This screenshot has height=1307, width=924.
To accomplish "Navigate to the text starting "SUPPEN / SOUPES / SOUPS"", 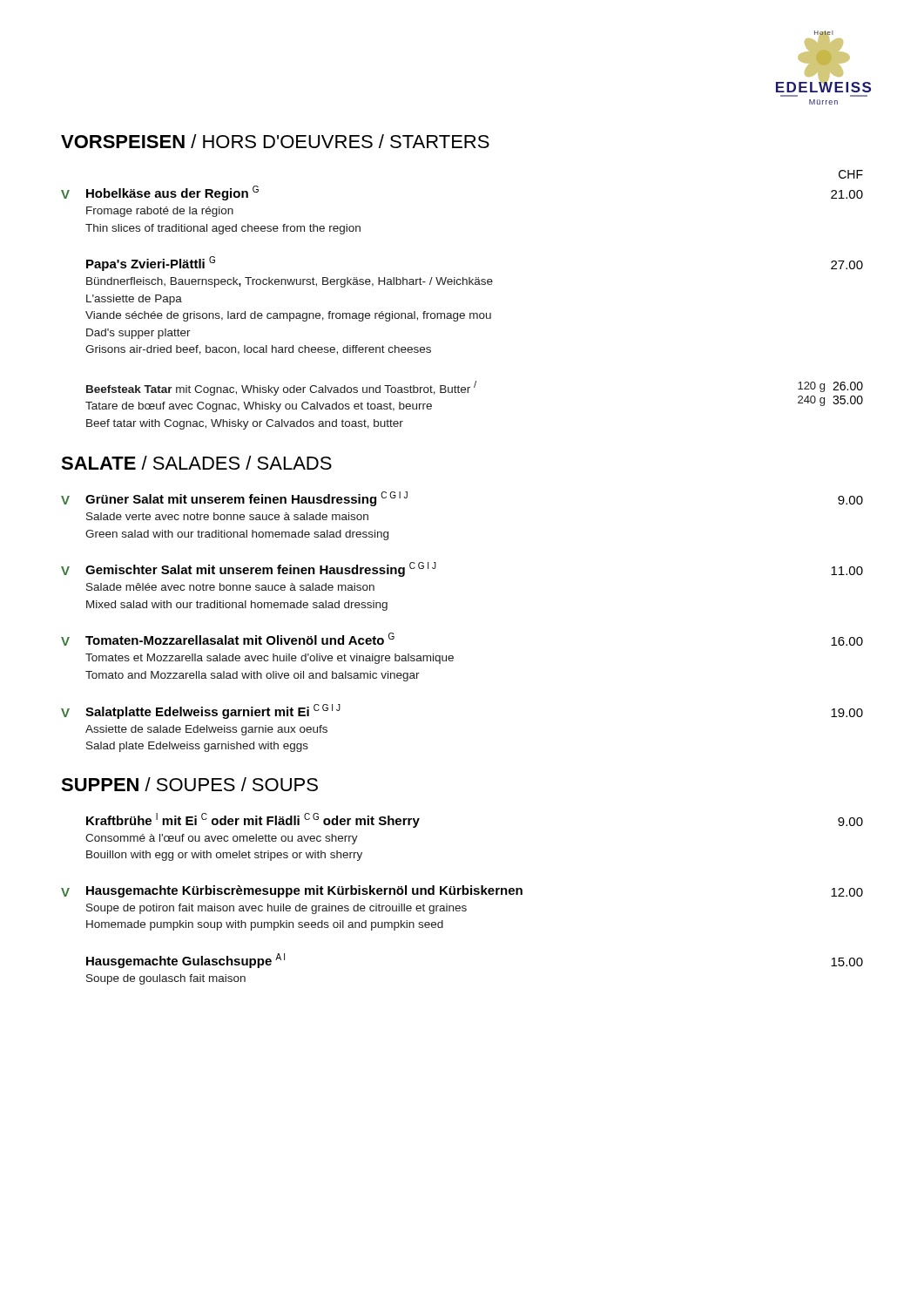I will 190,784.
